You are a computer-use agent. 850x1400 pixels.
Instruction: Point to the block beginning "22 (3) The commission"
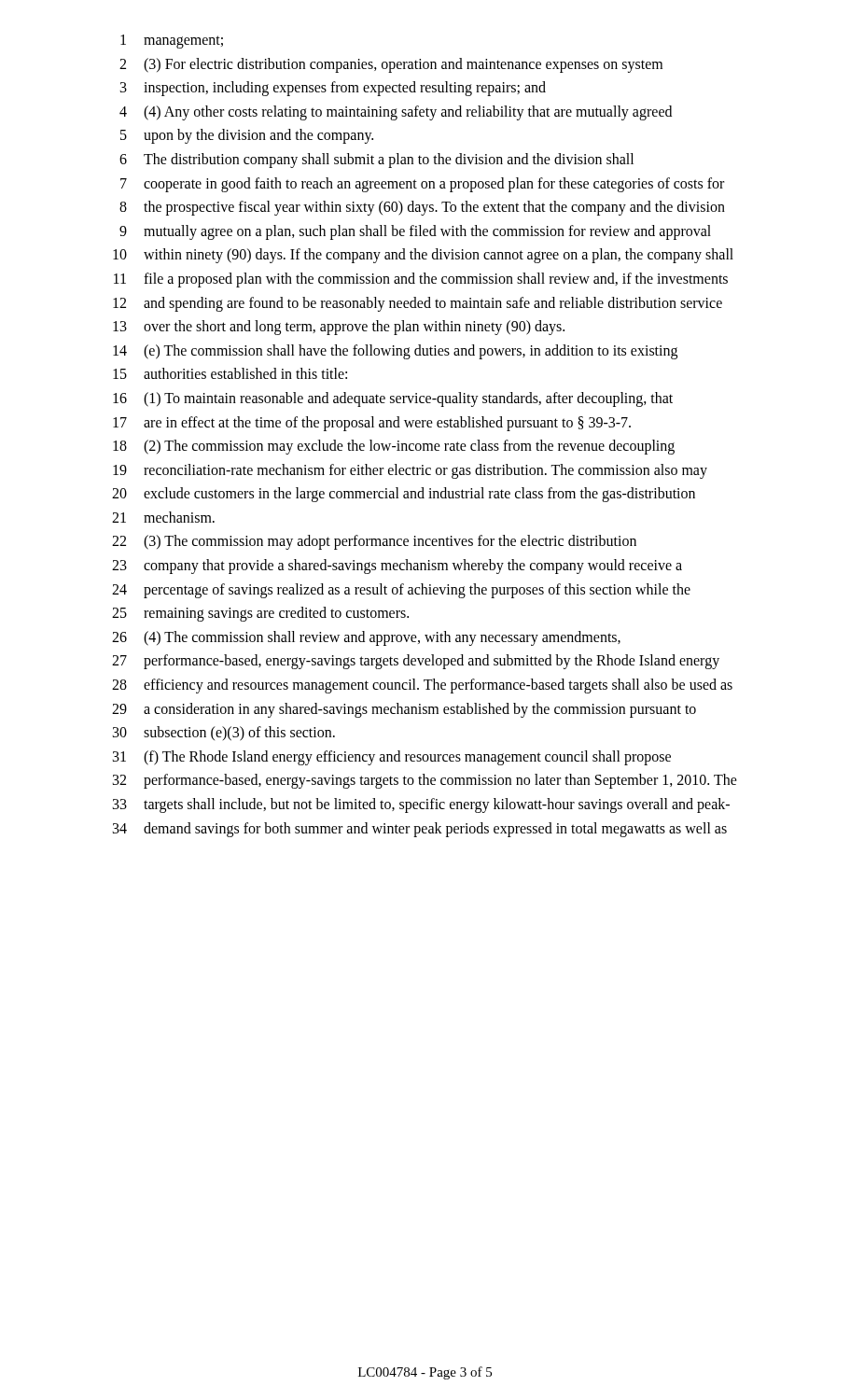pyautogui.click(x=434, y=577)
